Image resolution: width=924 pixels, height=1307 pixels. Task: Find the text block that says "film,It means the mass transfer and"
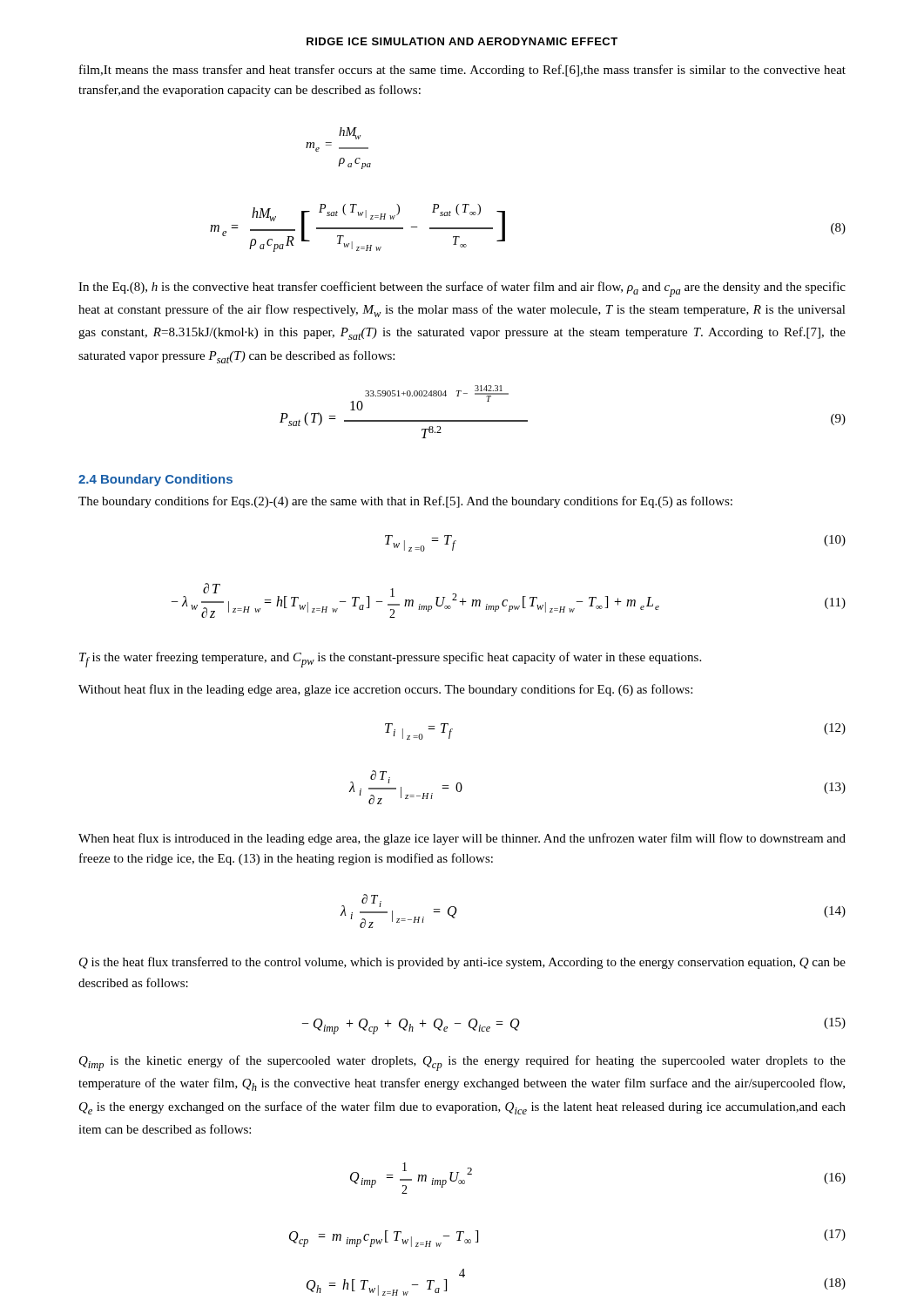pos(462,80)
